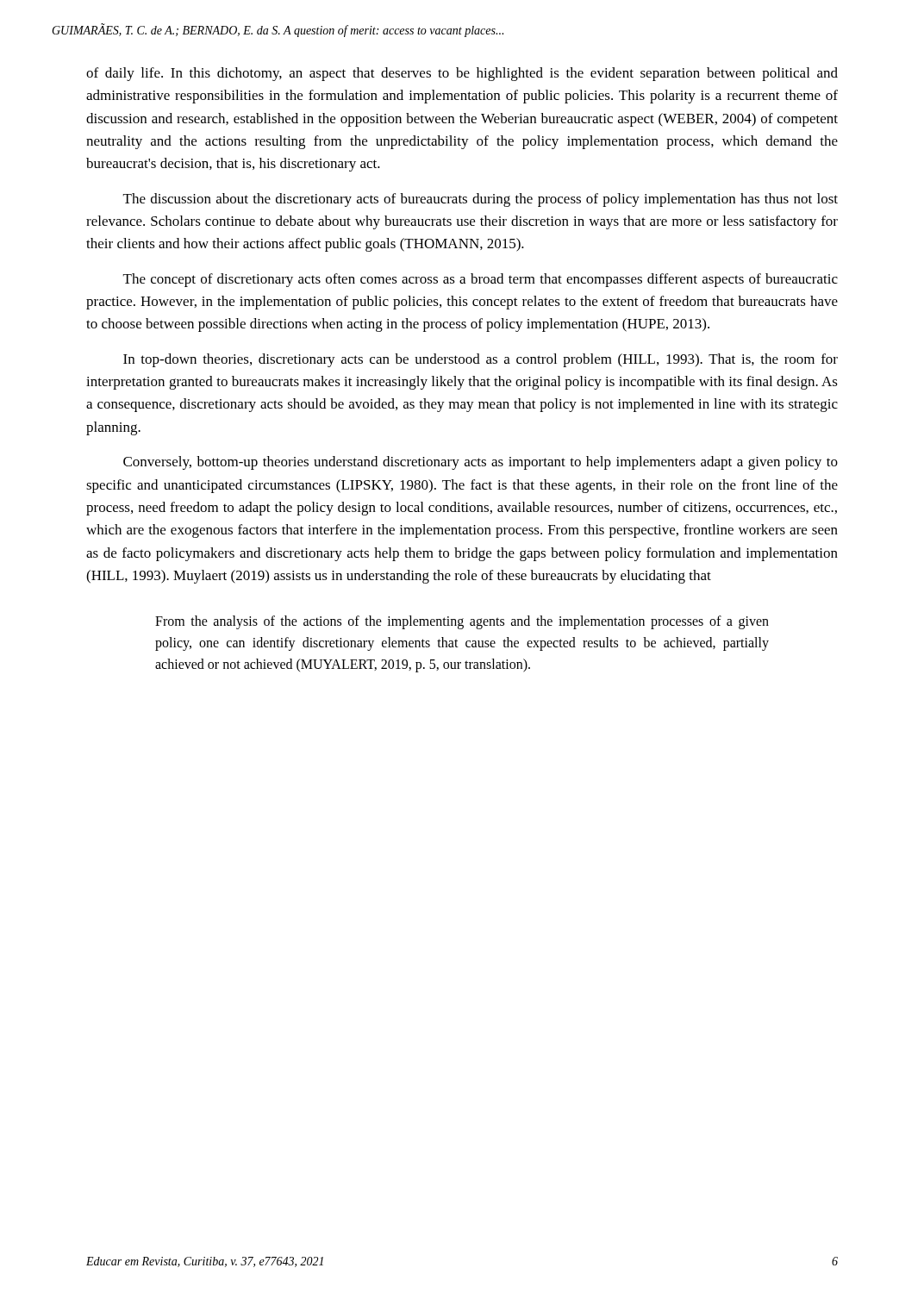Click on the text starting "The concept of discretionary acts"
The height and width of the screenshot is (1293, 924).
(x=462, y=302)
